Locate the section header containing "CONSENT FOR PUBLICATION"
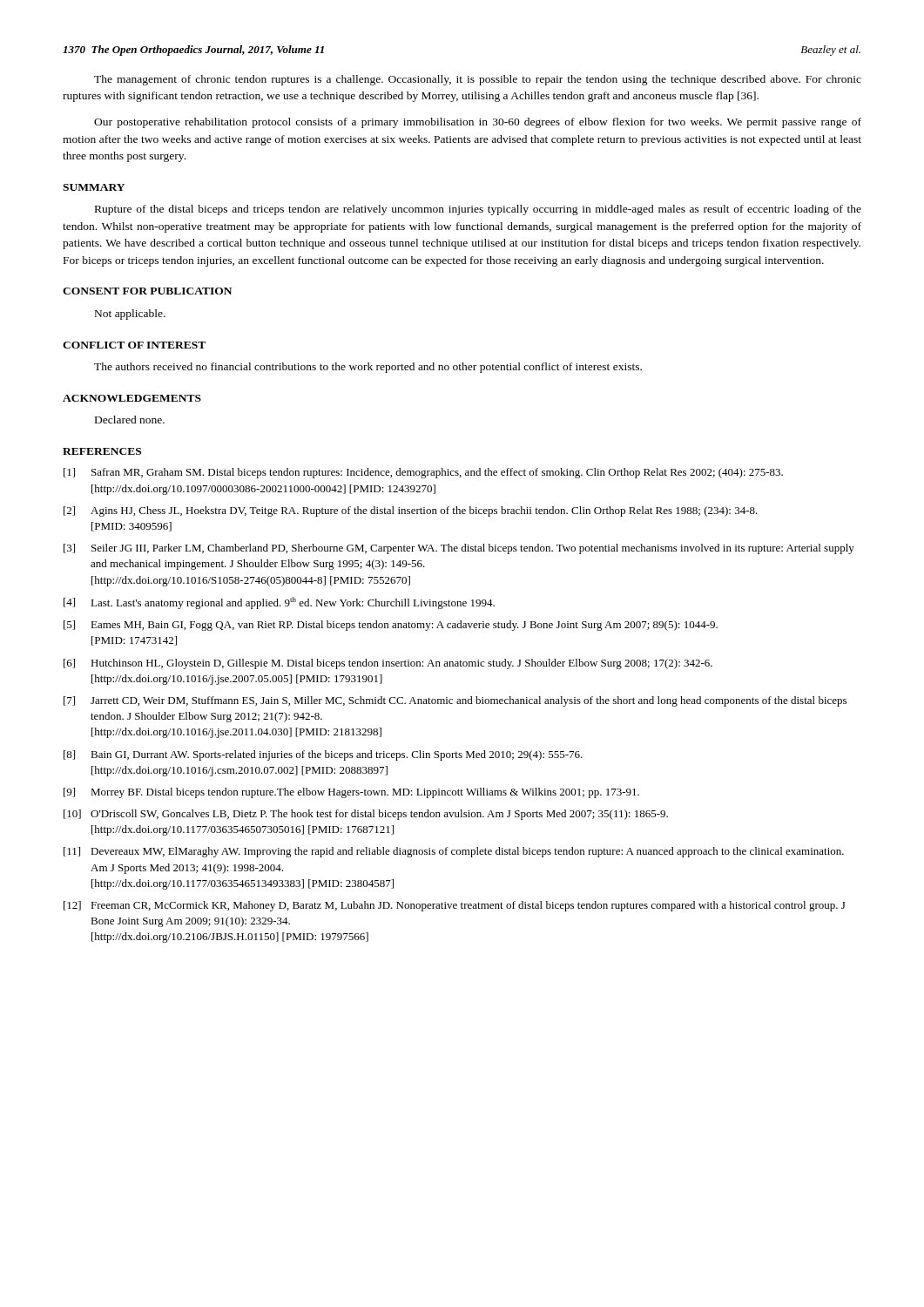This screenshot has width=924, height=1307. point(147,291)
